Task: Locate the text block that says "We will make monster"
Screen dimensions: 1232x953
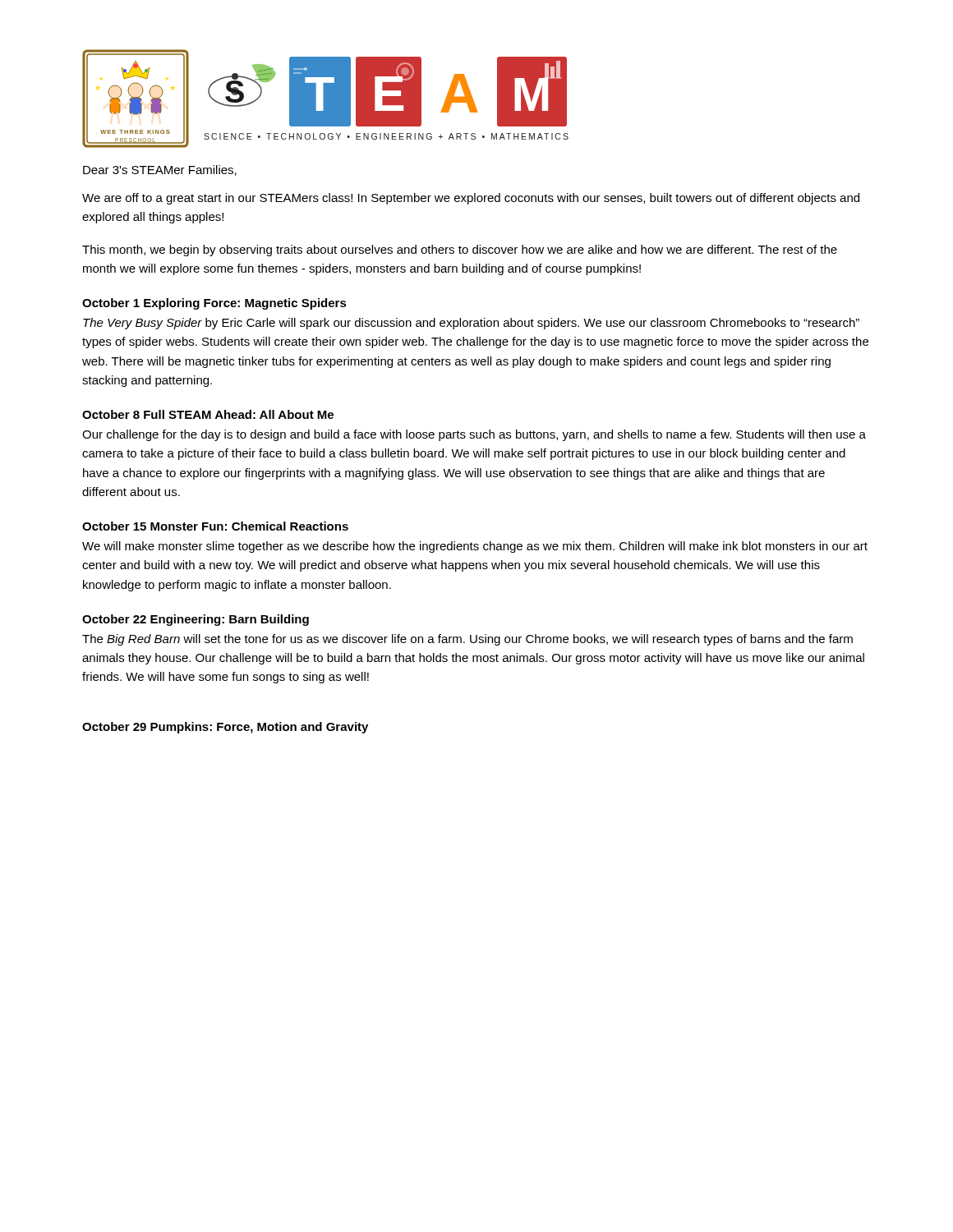Action: (x=475, y=565)
